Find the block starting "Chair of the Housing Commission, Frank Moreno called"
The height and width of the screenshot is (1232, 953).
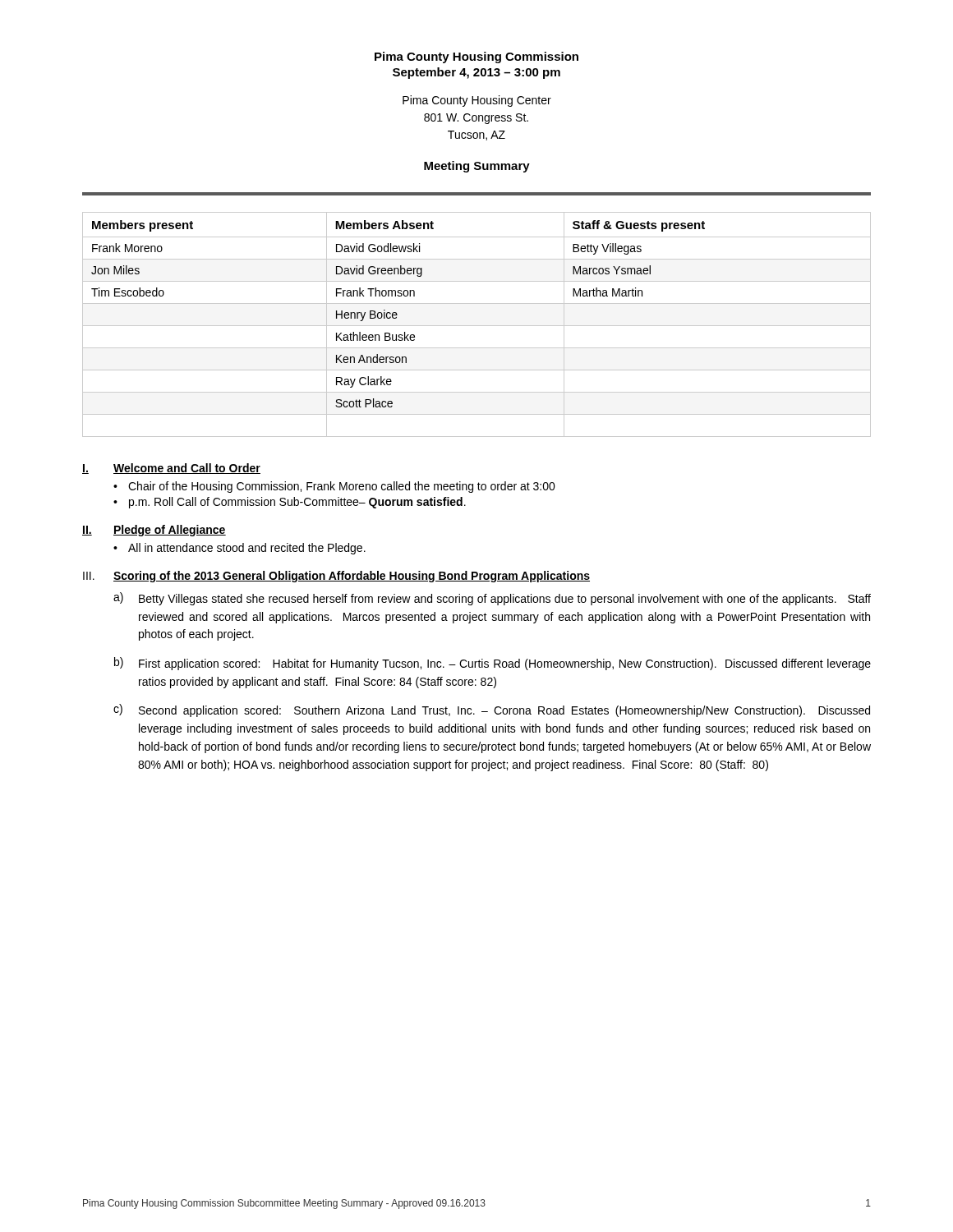tap(342, 486)
